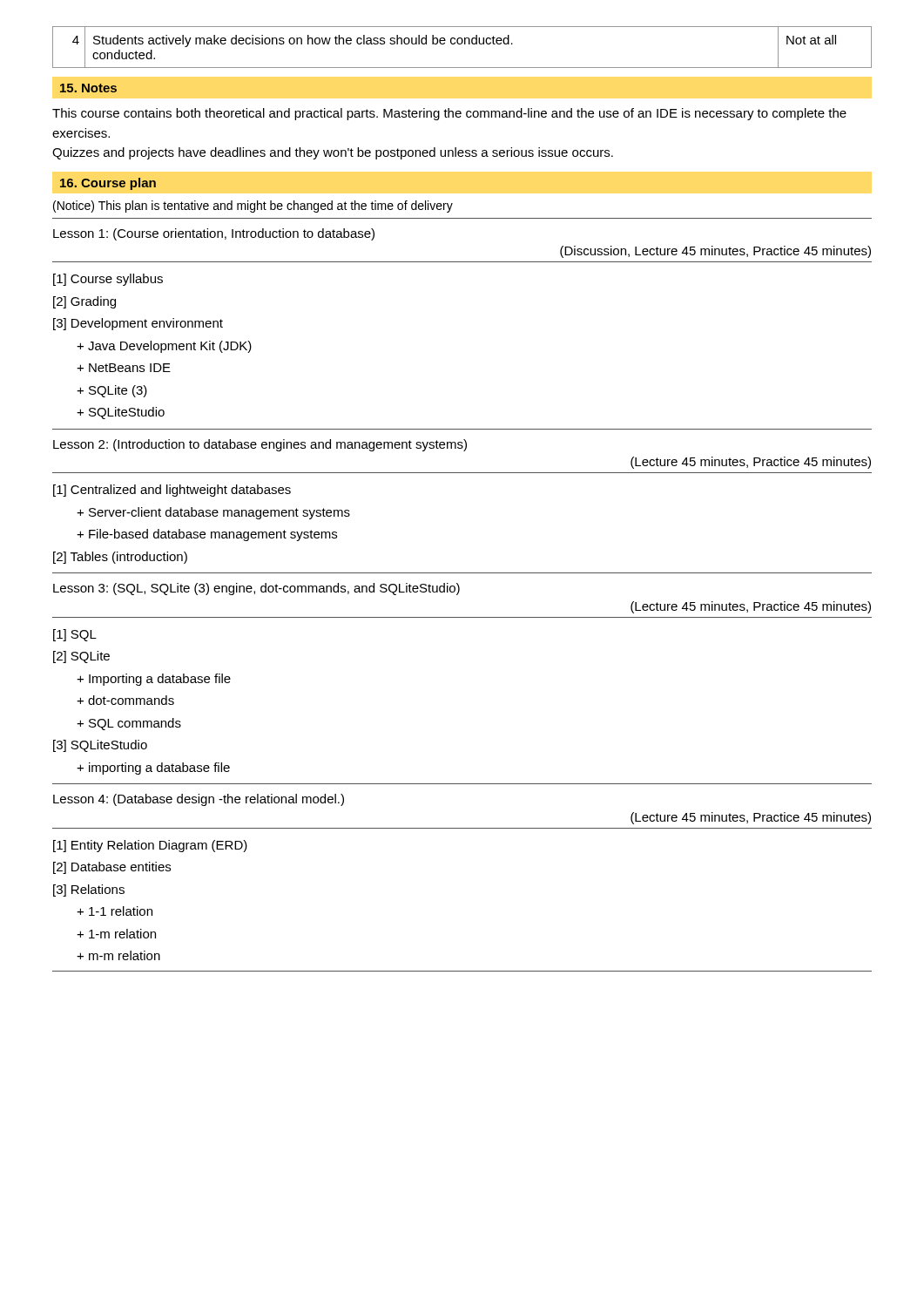Click on the passage starting "+ m-m relation"

(119, 955)
